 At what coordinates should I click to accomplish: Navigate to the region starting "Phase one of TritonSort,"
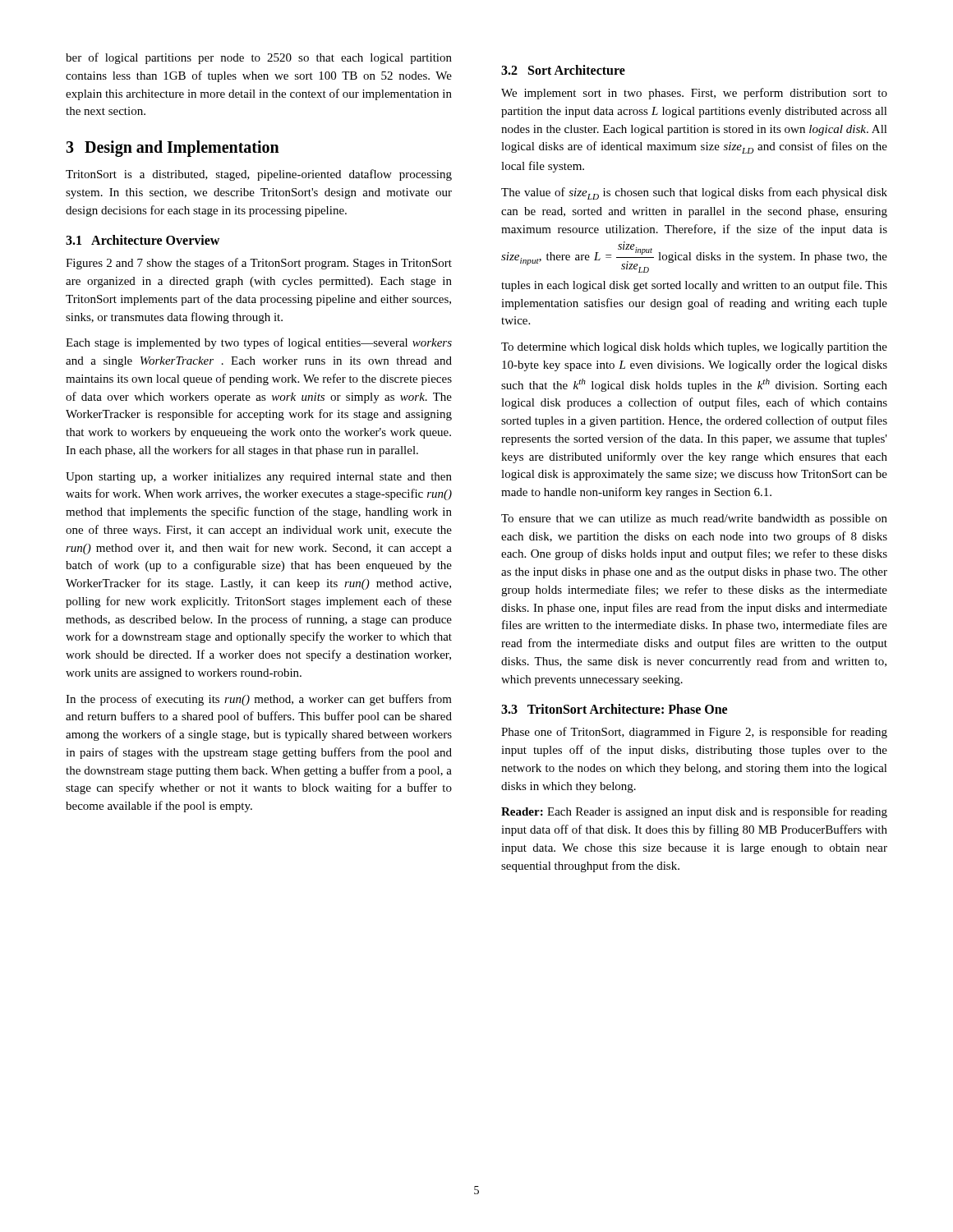pos(694,760)
